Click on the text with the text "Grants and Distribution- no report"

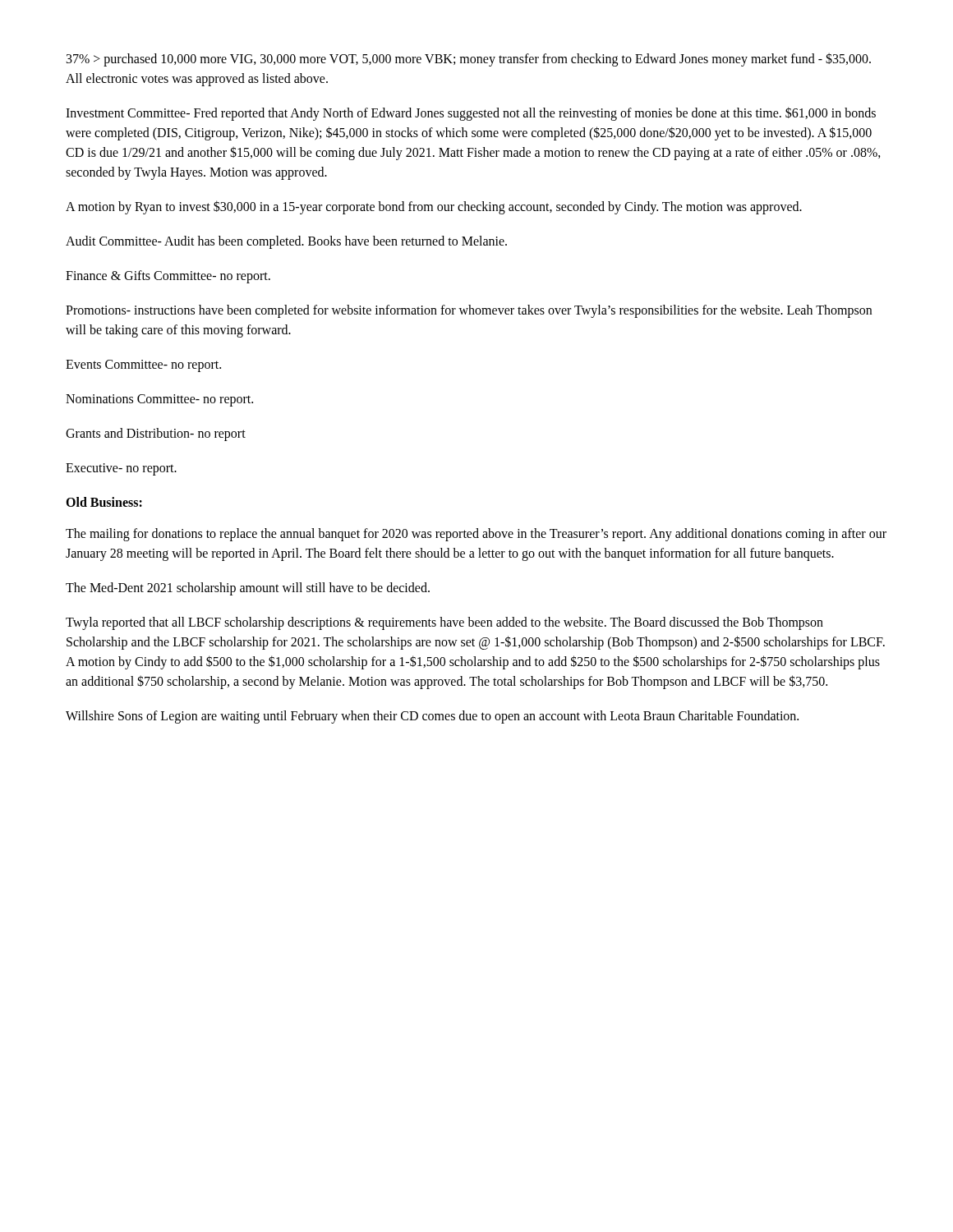tap(156, 433)
